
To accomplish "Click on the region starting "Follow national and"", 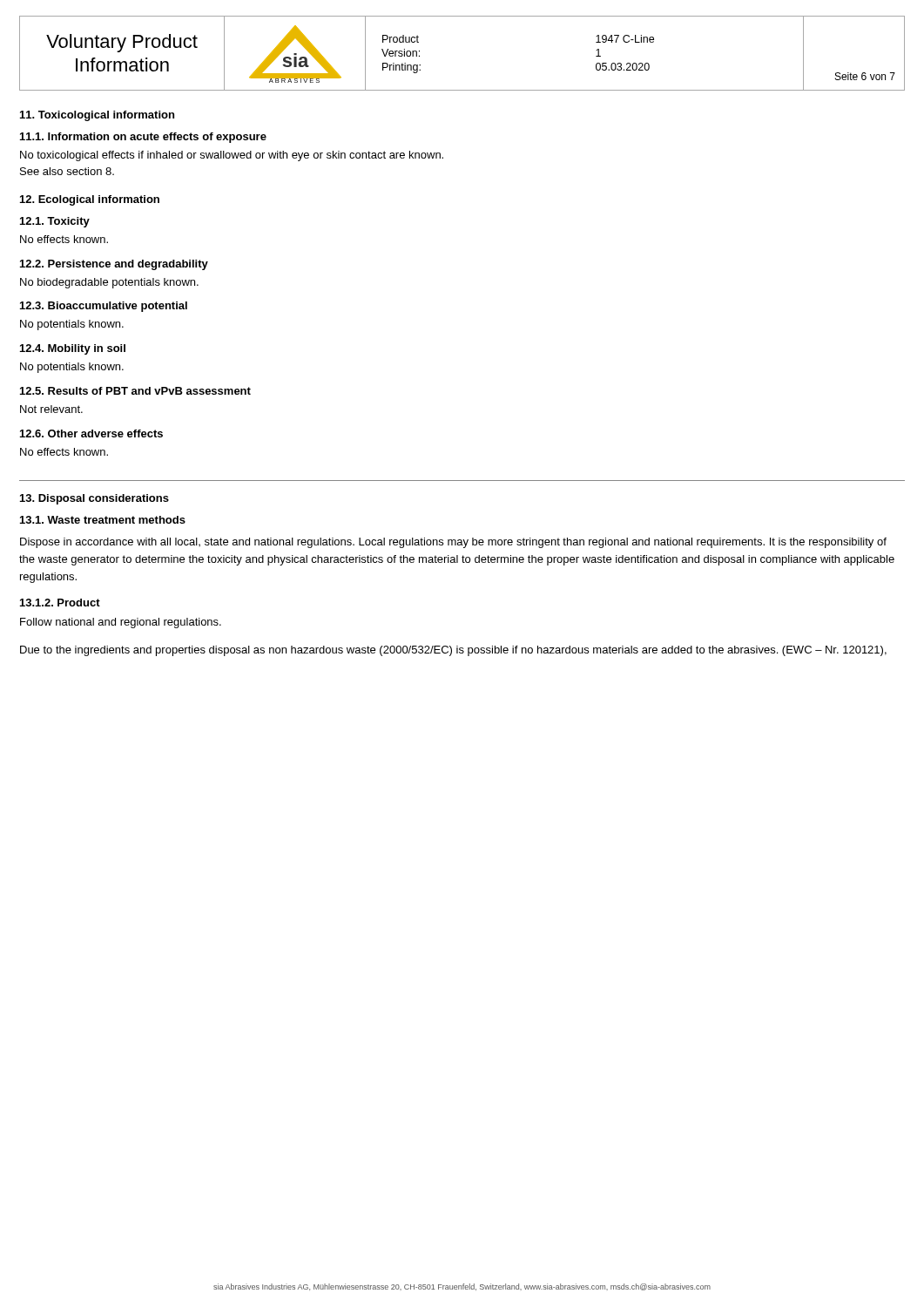I will pos(120,622).
